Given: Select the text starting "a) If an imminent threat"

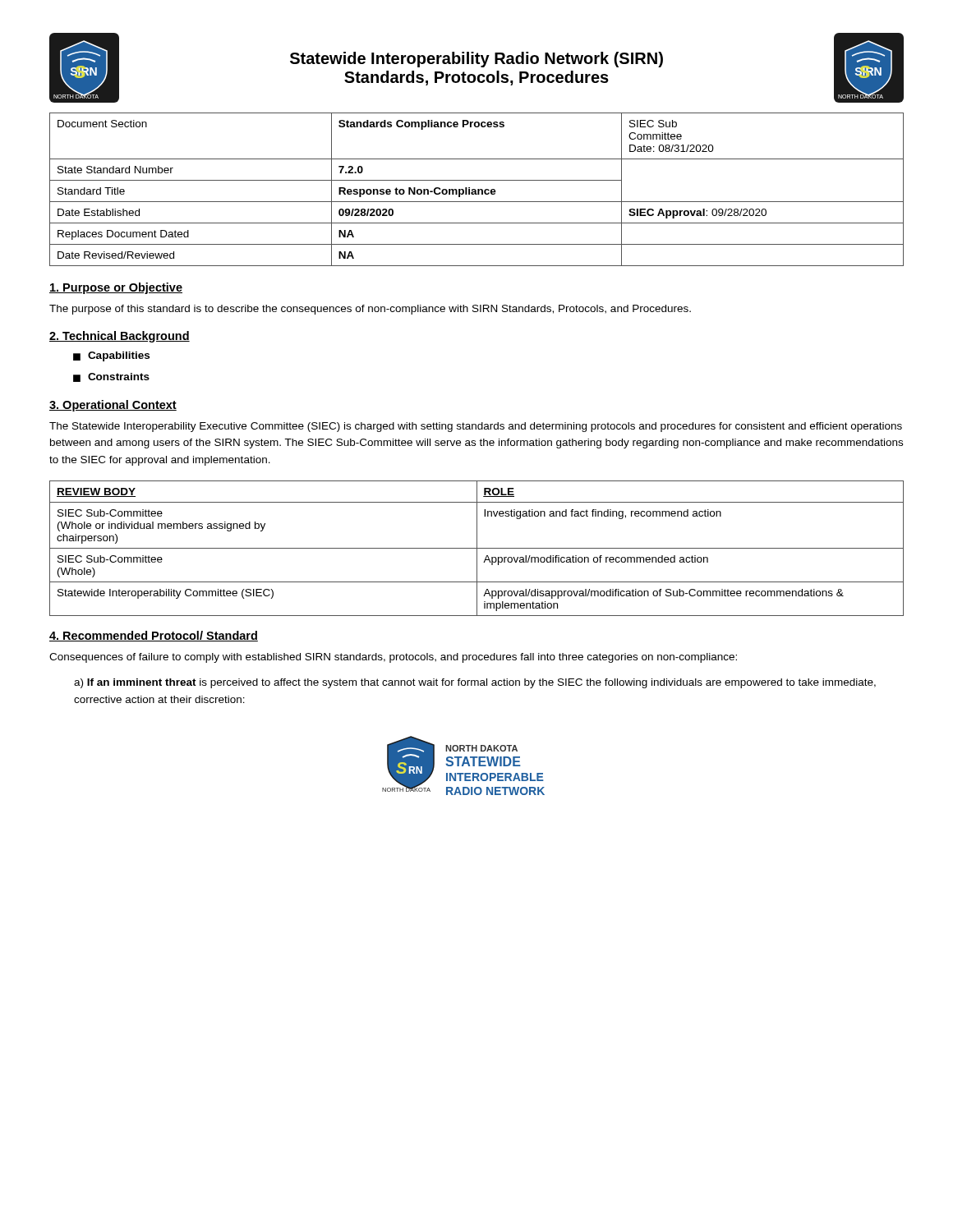Looking at the screenshot, I should (x=475, y=691).
